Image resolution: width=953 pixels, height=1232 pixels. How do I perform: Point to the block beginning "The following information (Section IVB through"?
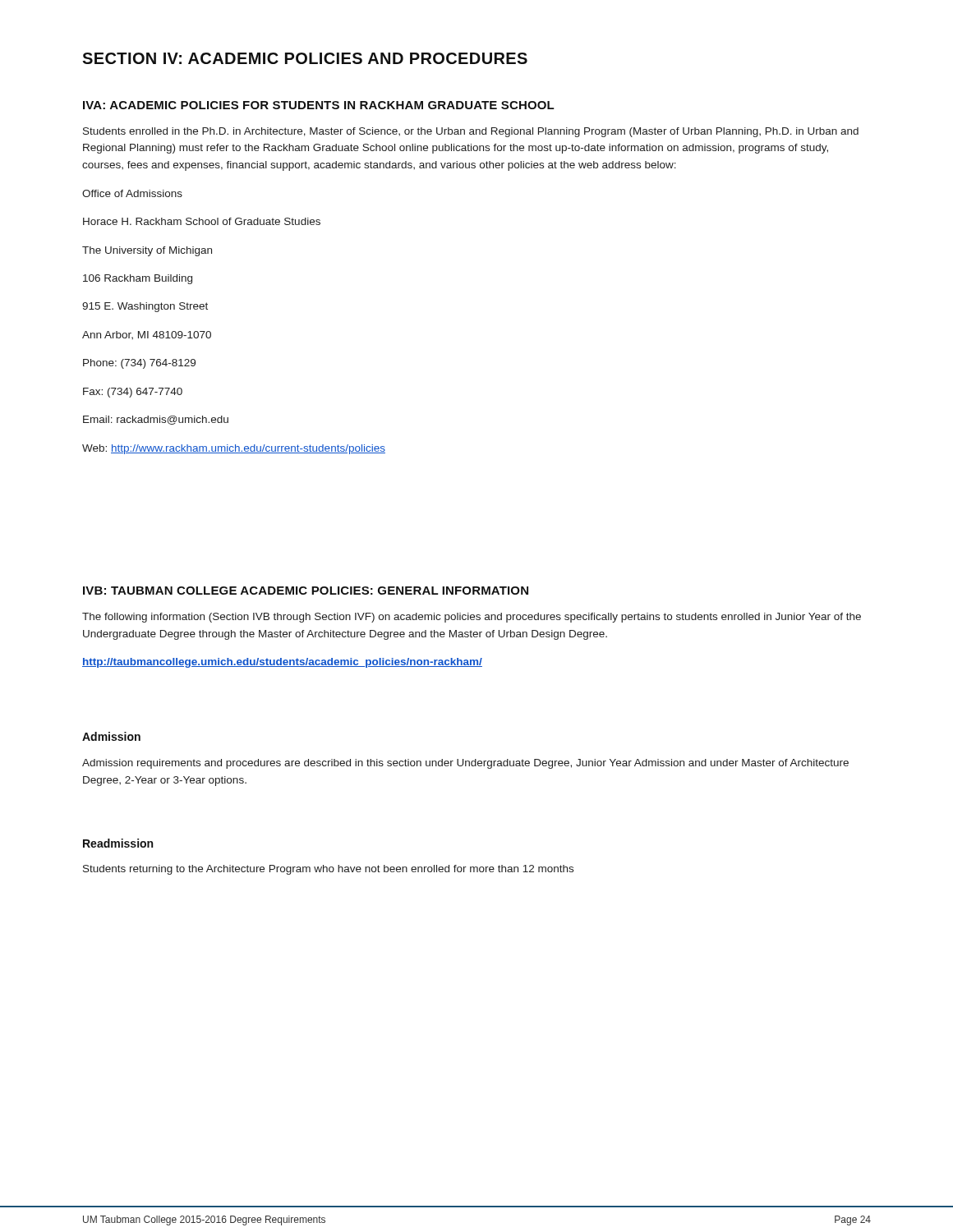476,626
